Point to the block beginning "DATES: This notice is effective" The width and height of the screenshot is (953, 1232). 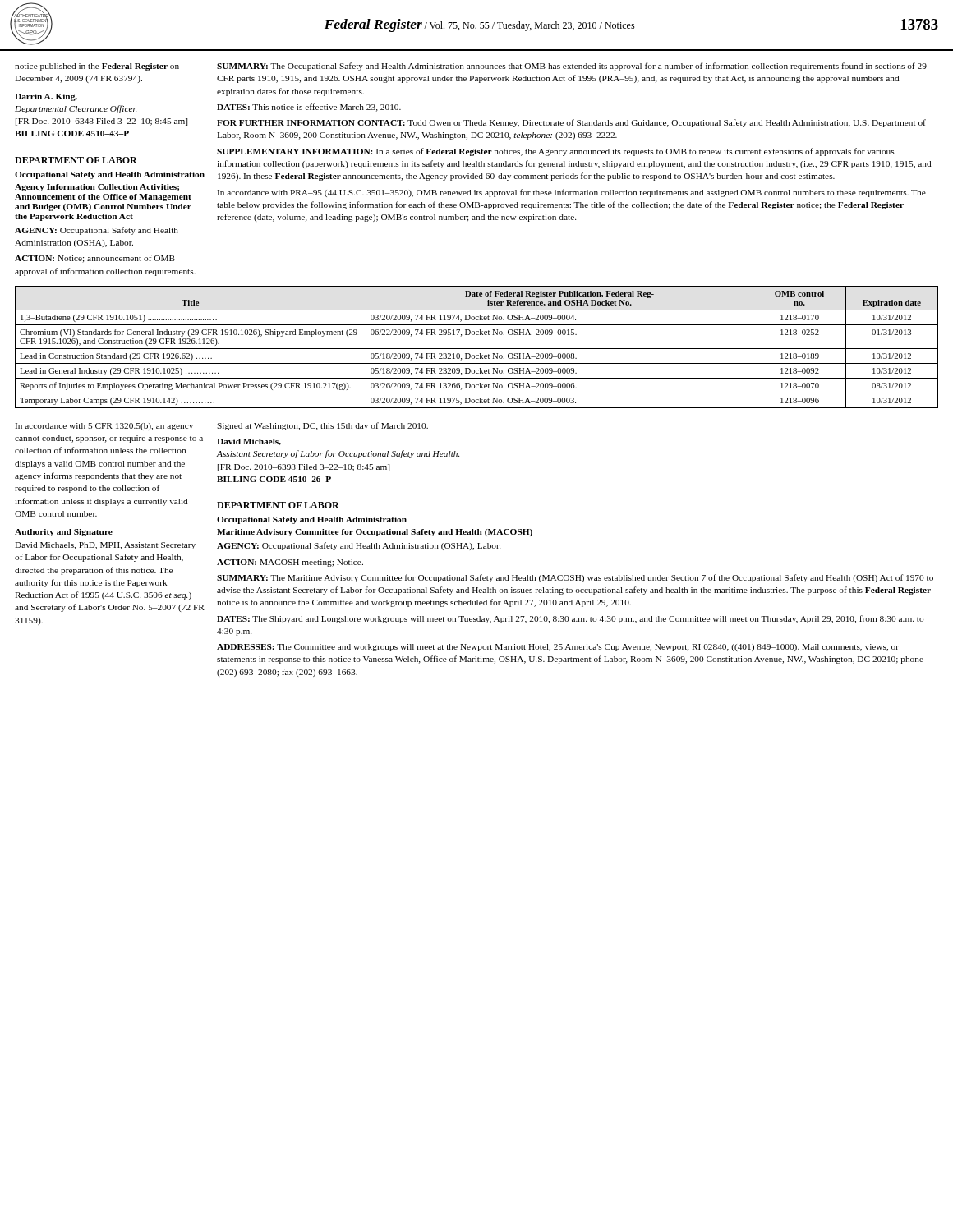pos(309,107)
